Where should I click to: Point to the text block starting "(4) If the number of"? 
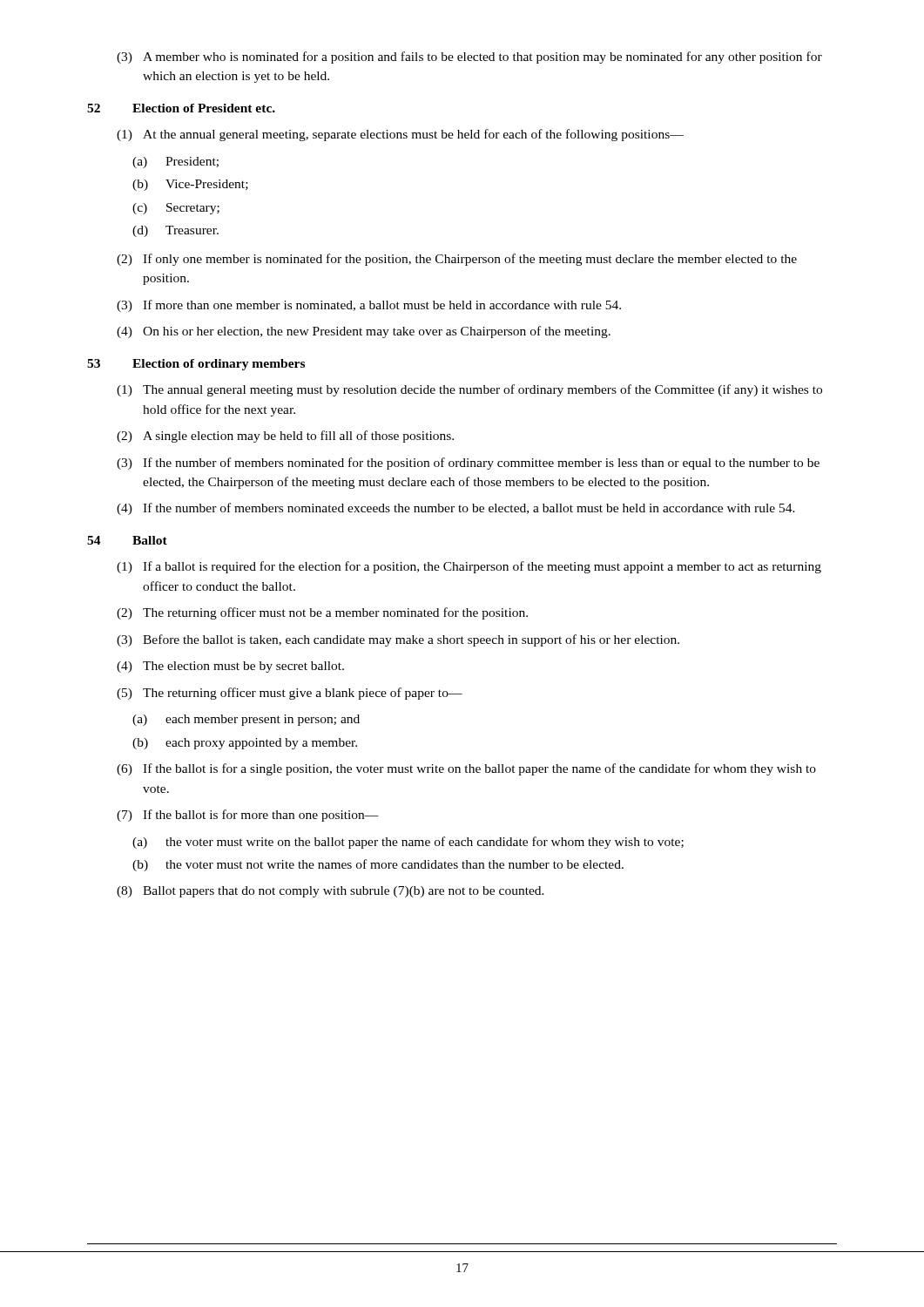tap(462, 509)
